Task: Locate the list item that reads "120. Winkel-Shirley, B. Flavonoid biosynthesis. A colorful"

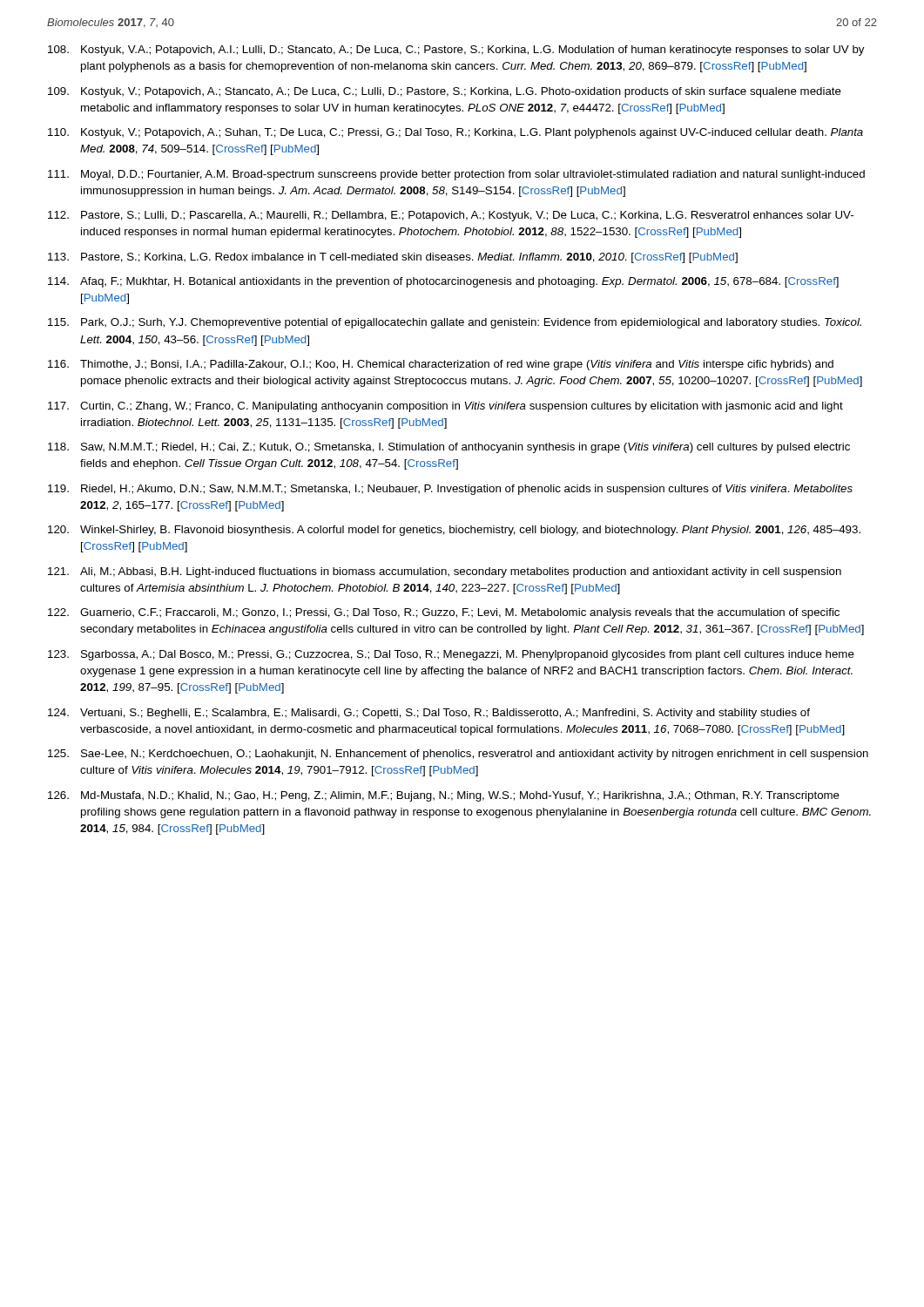Action: click(x=462, y=538)
